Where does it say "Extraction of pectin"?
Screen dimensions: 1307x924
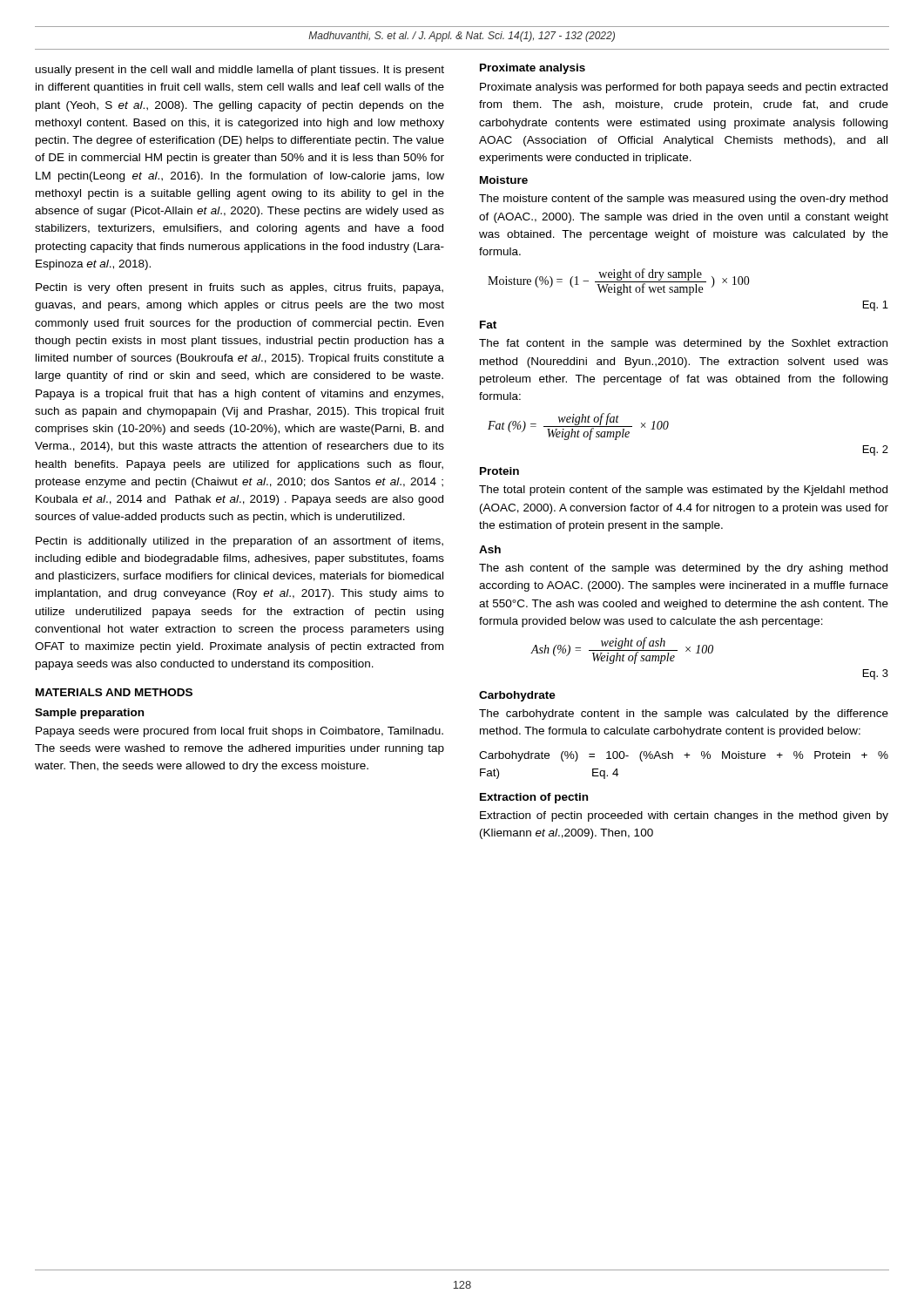click(x=534, y=797)
